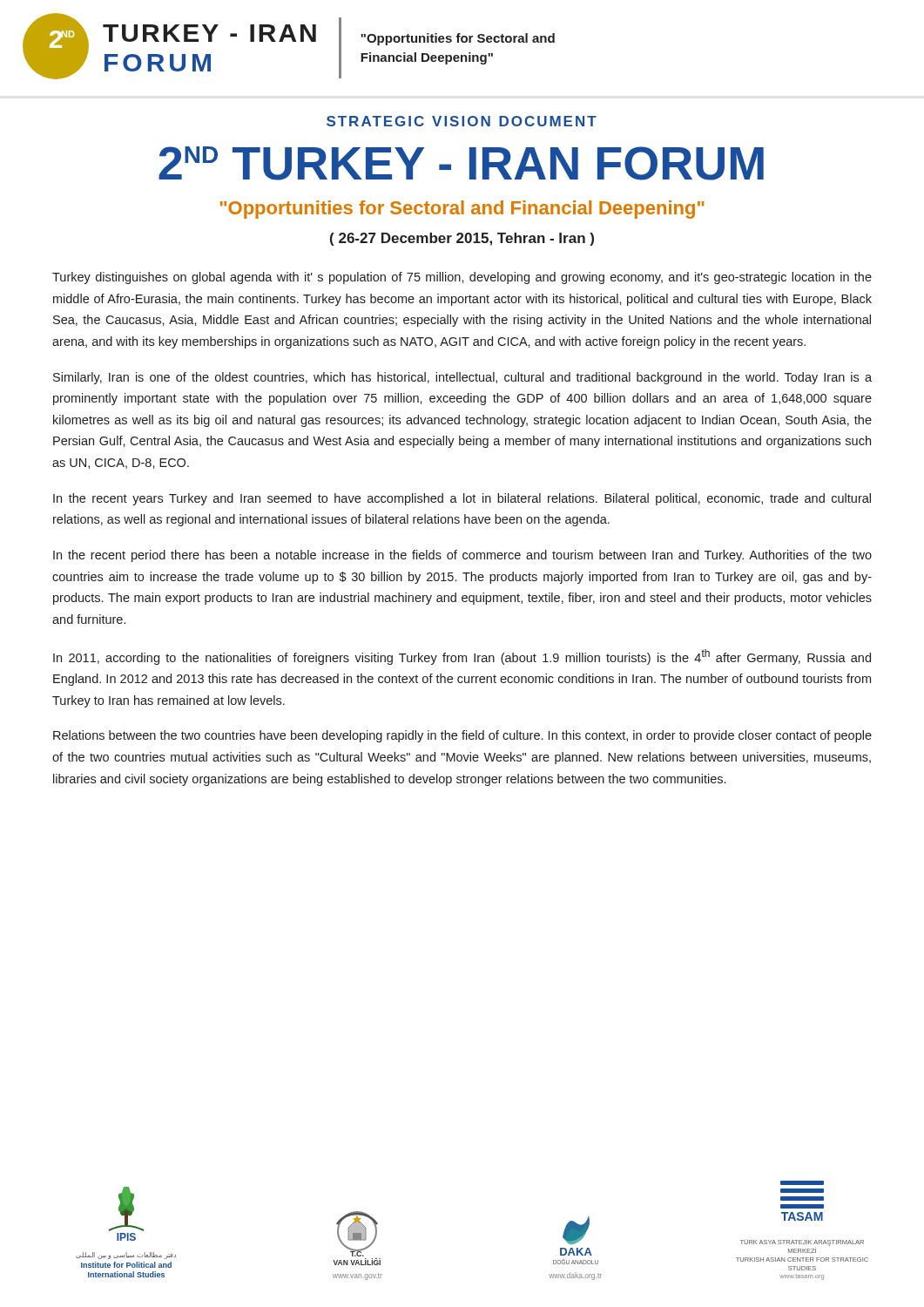Point to the element starting "STRATEGIC VISION DOCUMENT"
The height and width of the screenshot is (1307, 924).
(x=462, y=122)
